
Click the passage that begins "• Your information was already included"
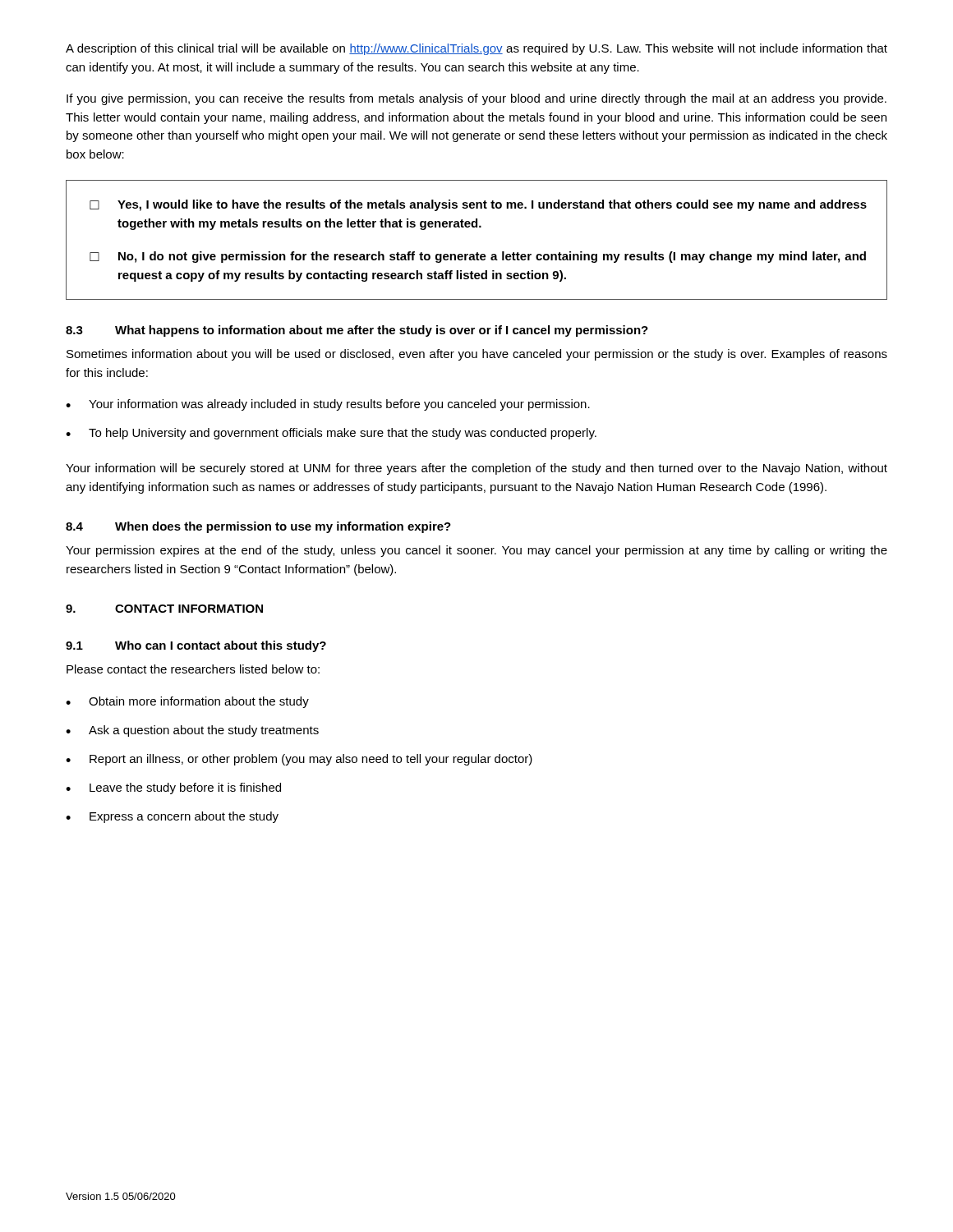click(328, 406)
